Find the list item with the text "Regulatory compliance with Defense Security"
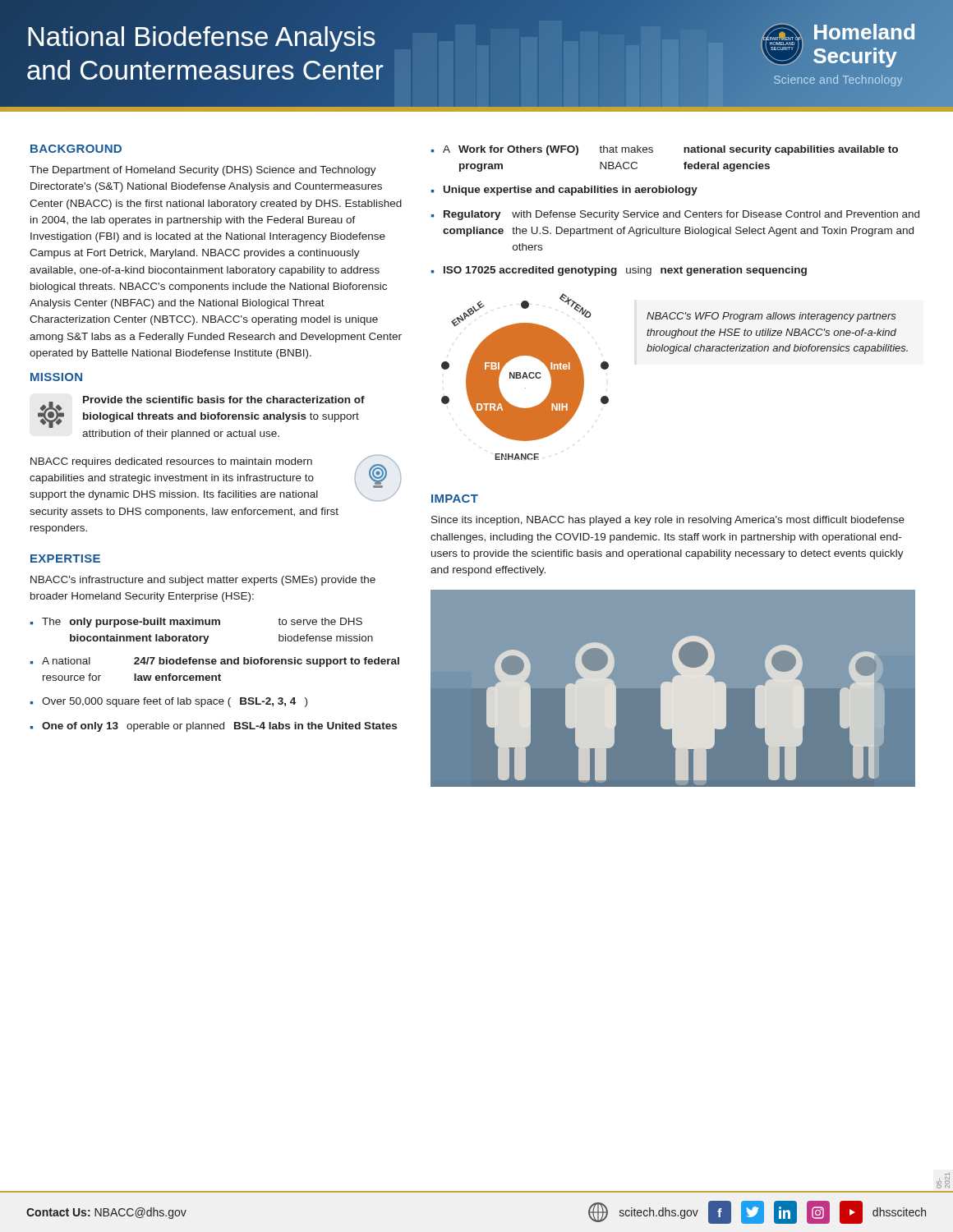Image resolution: width=953 pixels, height=1232 pixels. 681,229
